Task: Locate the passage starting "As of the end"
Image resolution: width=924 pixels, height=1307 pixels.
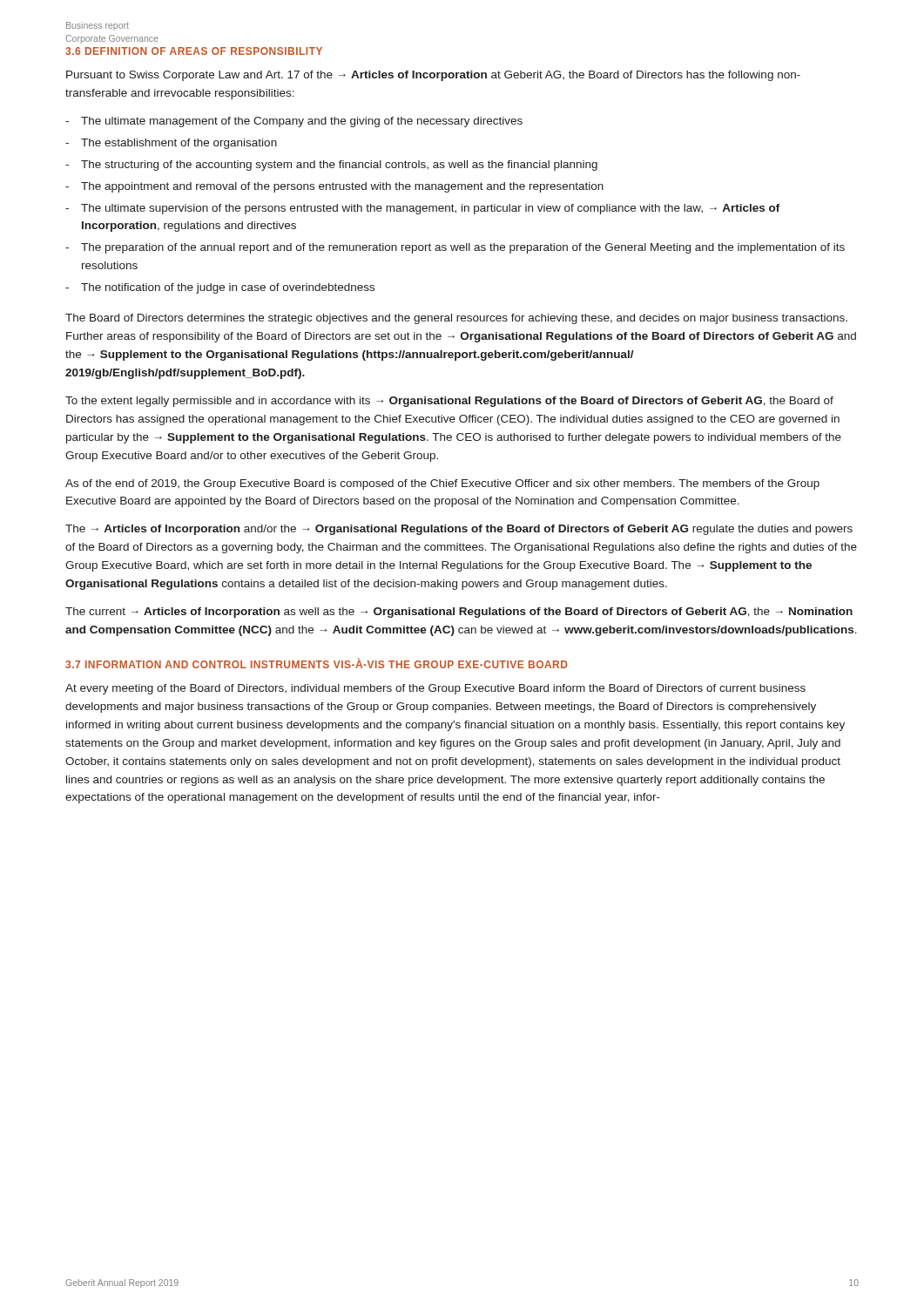Action: 443,492
